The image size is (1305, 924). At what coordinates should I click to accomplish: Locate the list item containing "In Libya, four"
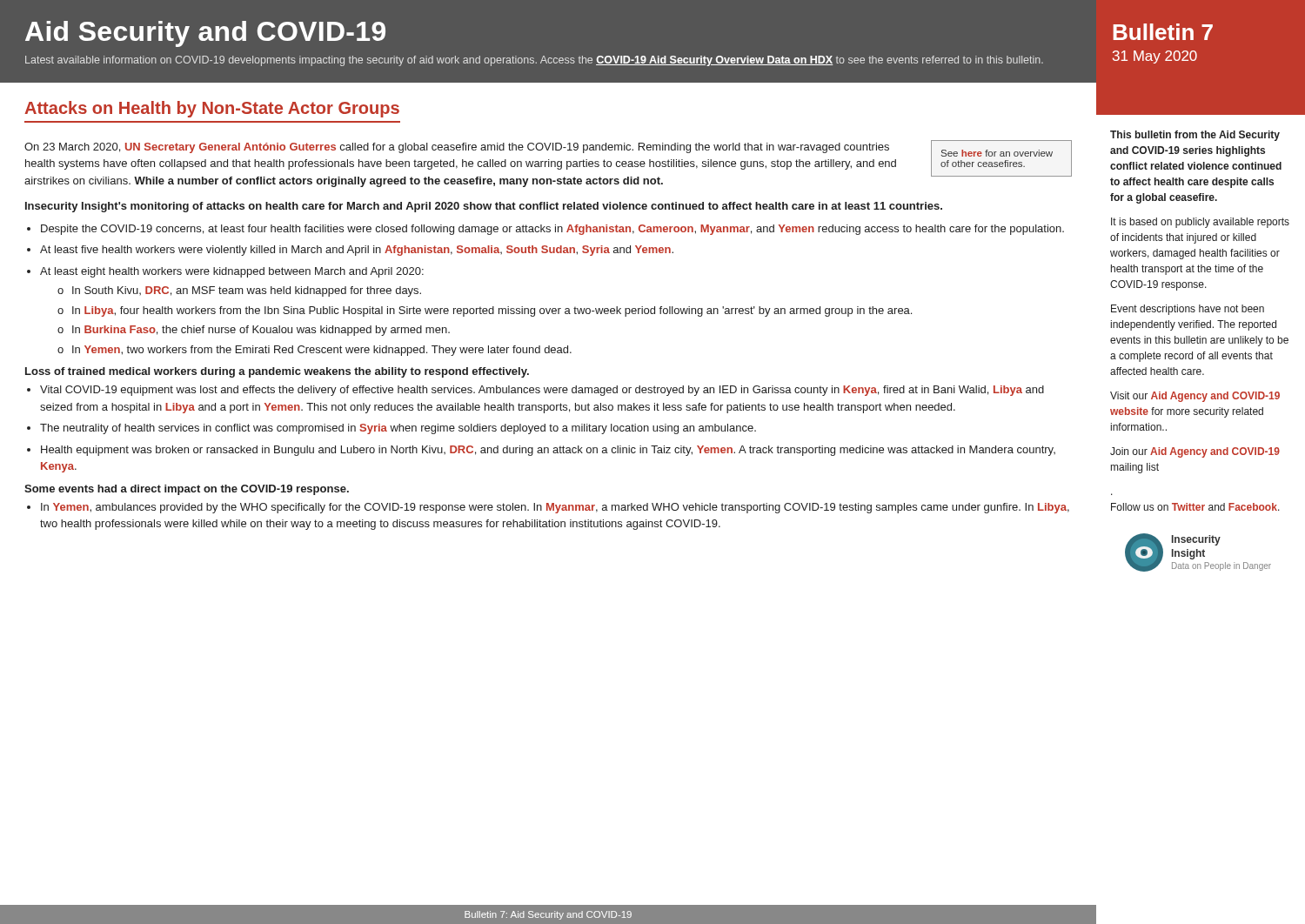click(x=492, y=310)
